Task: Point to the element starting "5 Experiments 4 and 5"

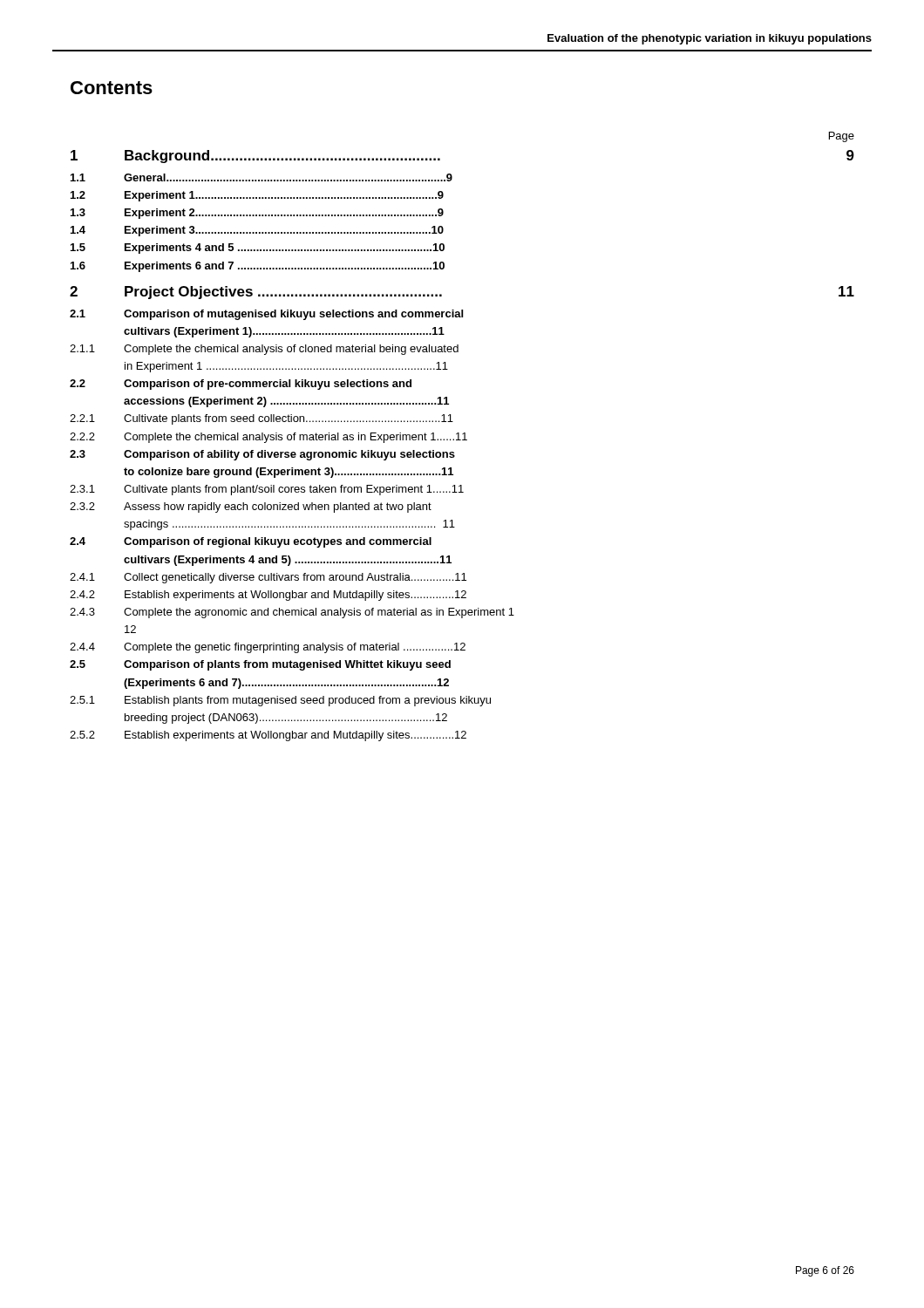Action: pos(258,249)
